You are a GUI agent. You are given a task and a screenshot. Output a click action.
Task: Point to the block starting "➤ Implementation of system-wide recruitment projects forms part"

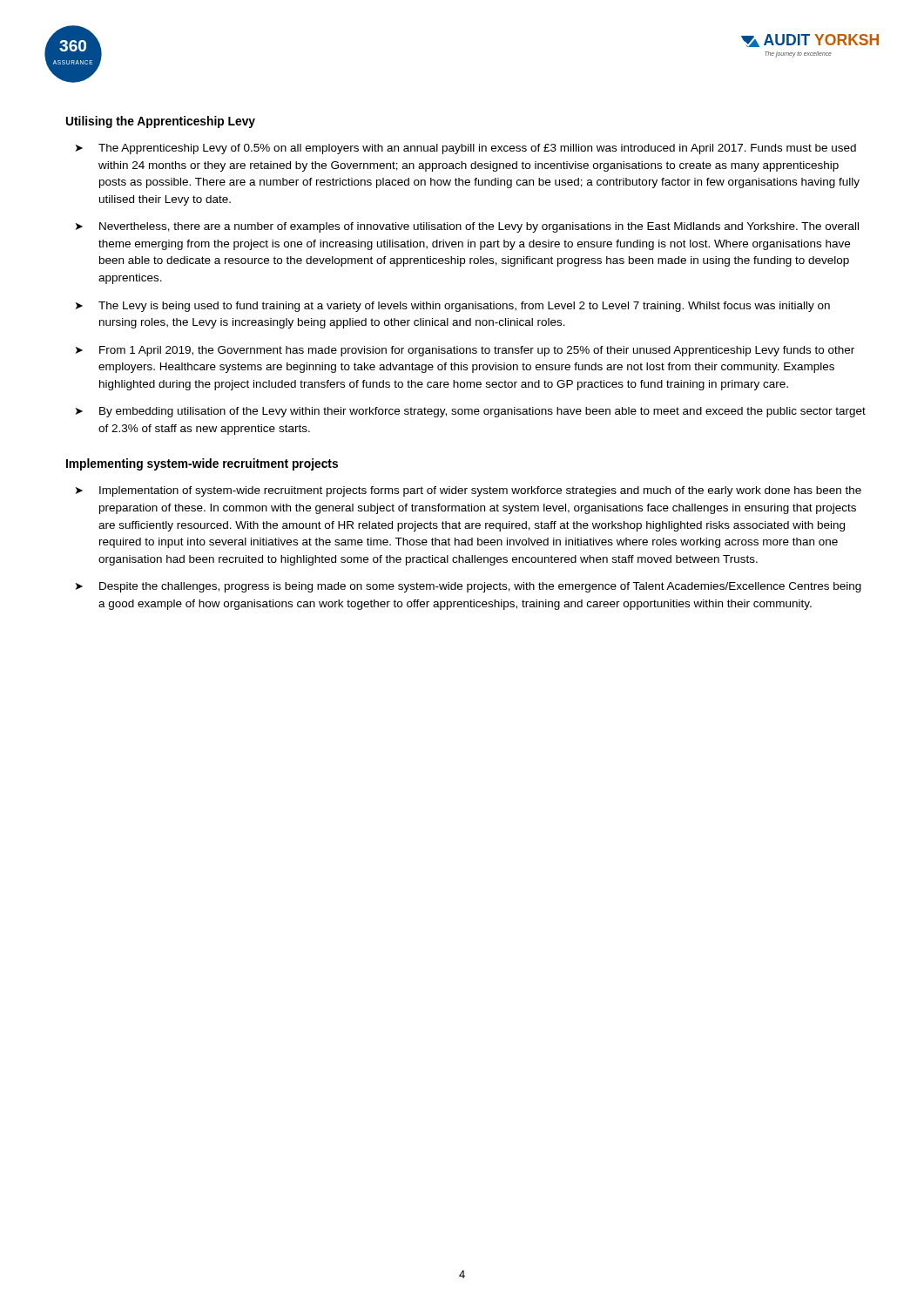471,525
